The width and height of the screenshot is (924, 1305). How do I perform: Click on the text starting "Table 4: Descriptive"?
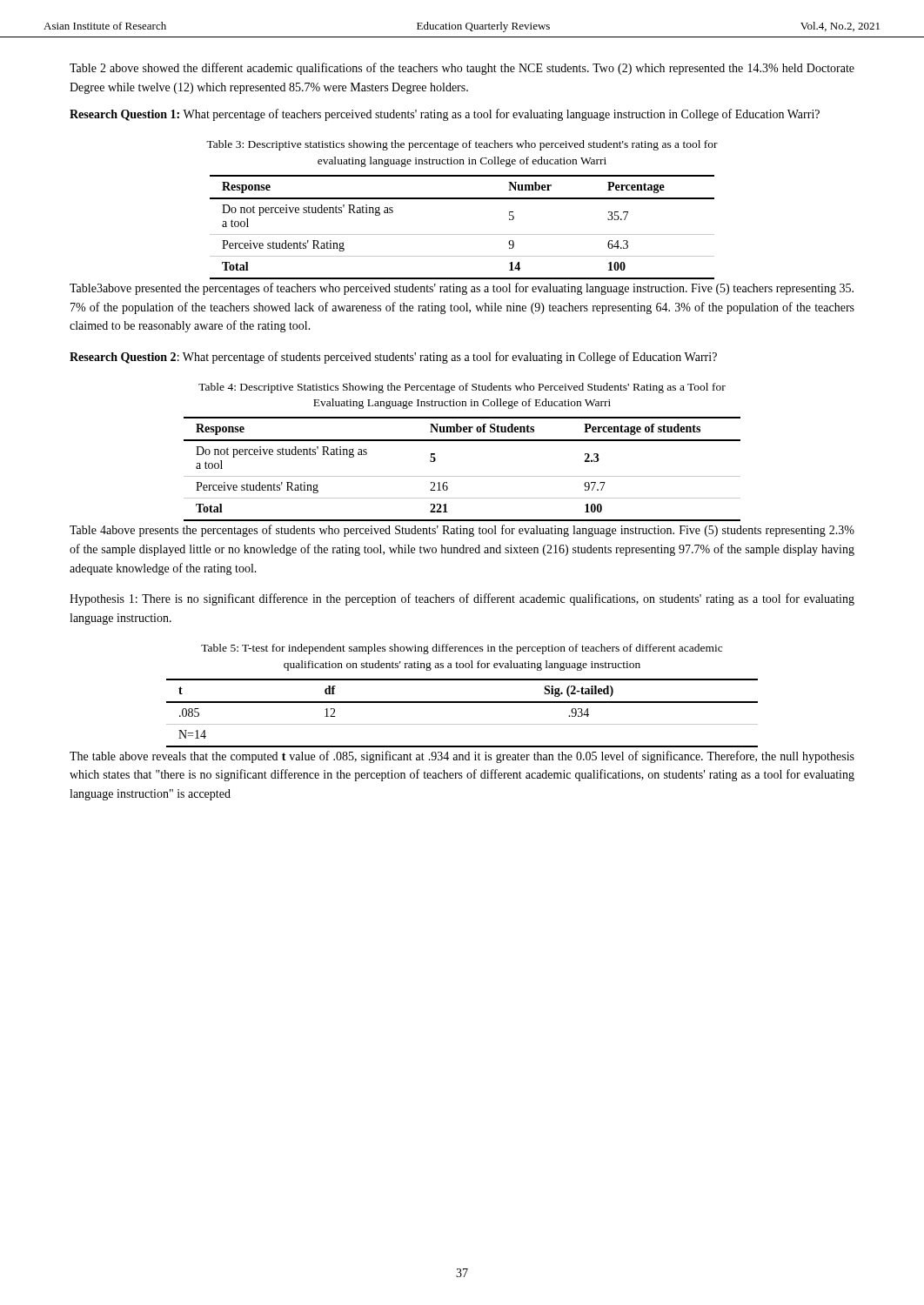point(462,395)
